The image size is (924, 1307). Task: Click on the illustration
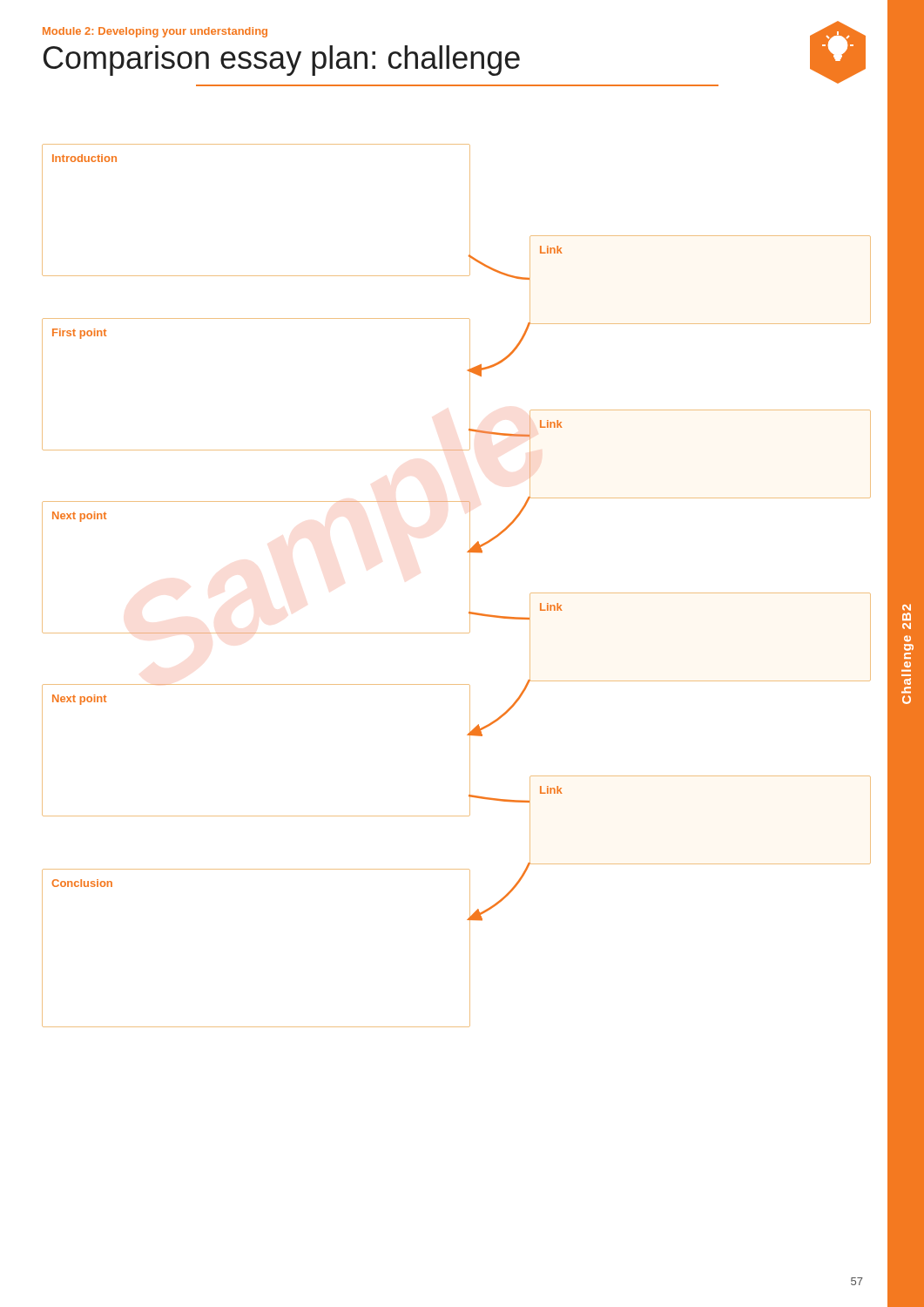tap(838, 54)
